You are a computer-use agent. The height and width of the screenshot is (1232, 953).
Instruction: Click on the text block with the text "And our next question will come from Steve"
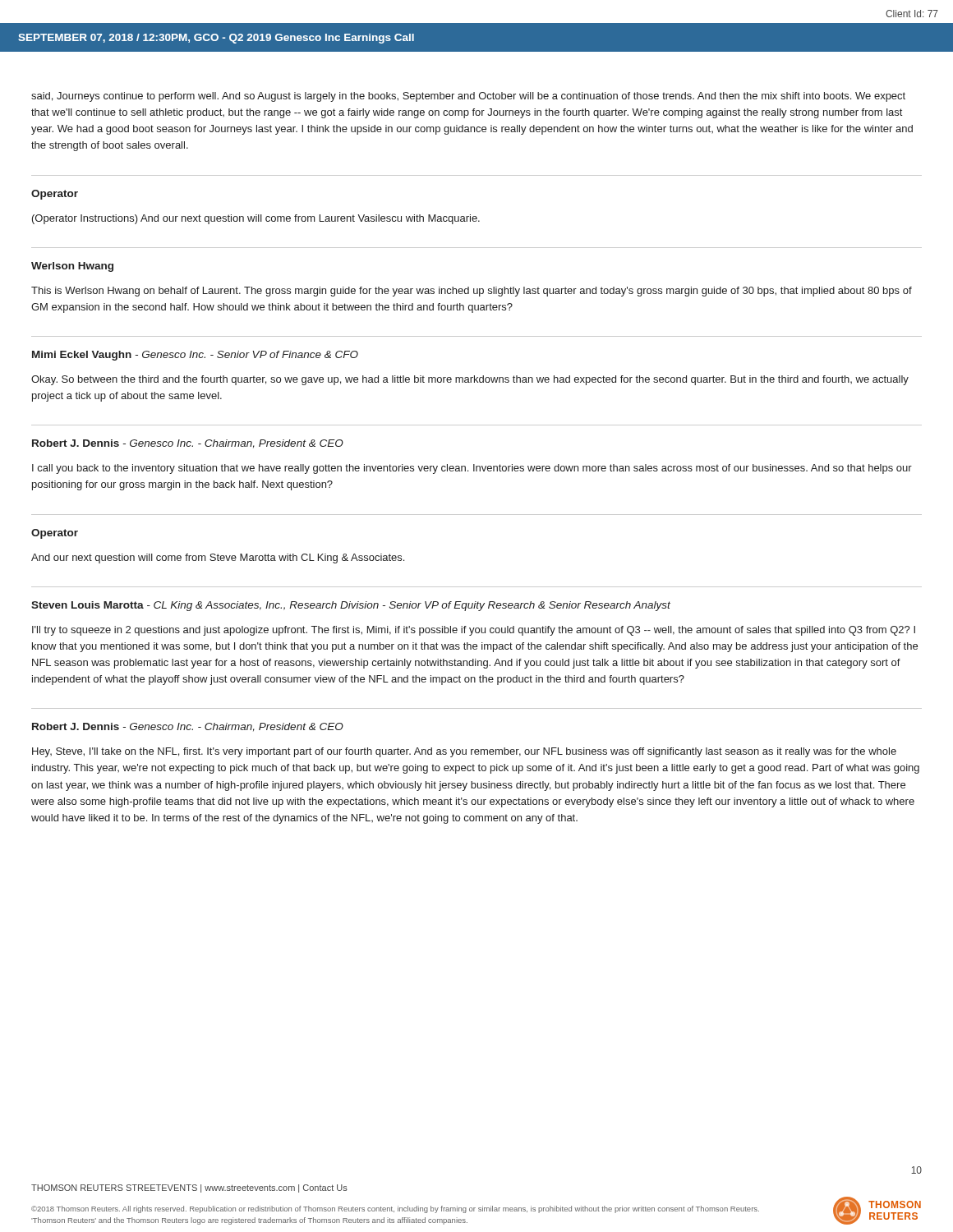[x=218, y=559]
